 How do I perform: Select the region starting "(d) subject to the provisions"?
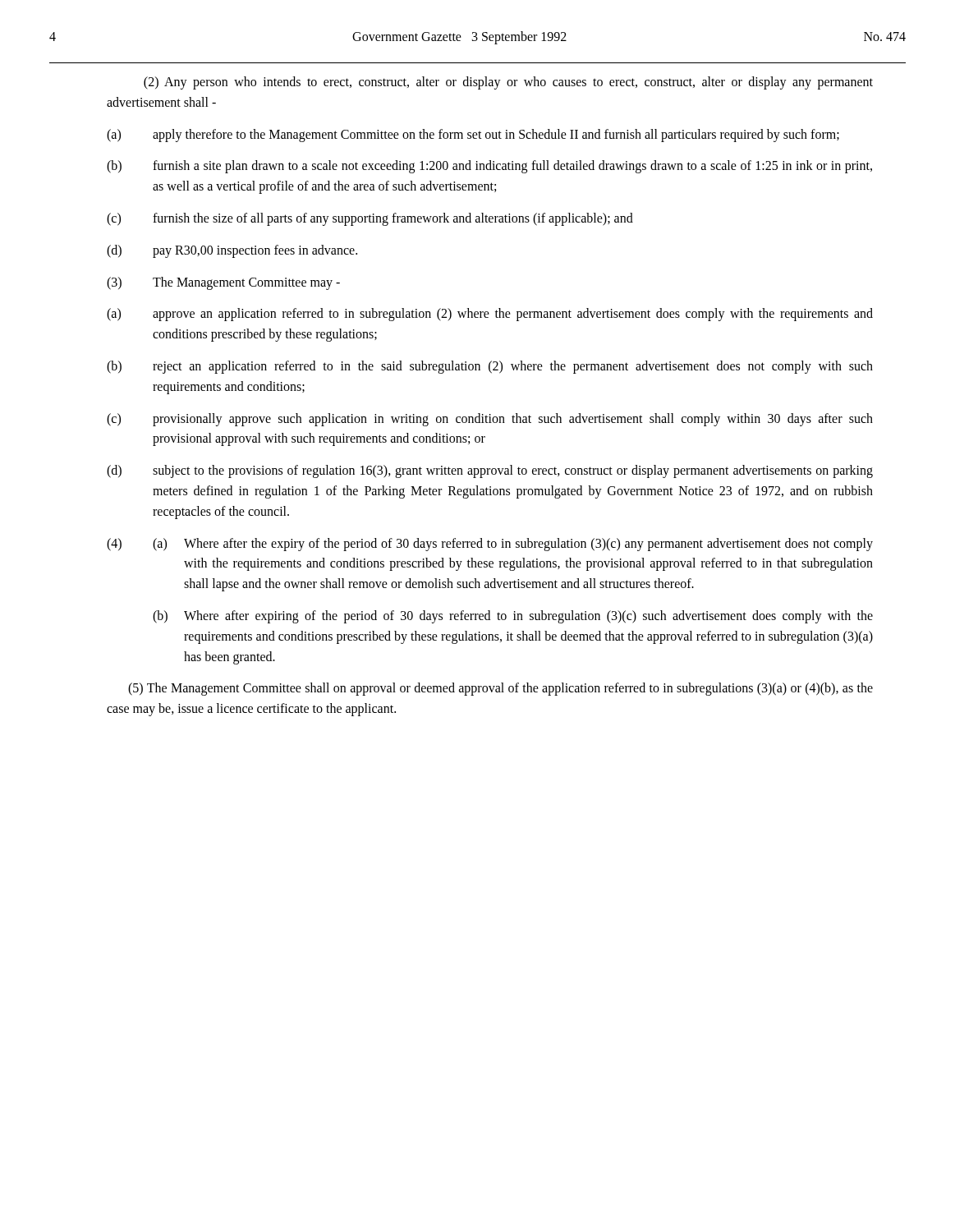click(x=490, y=491)
